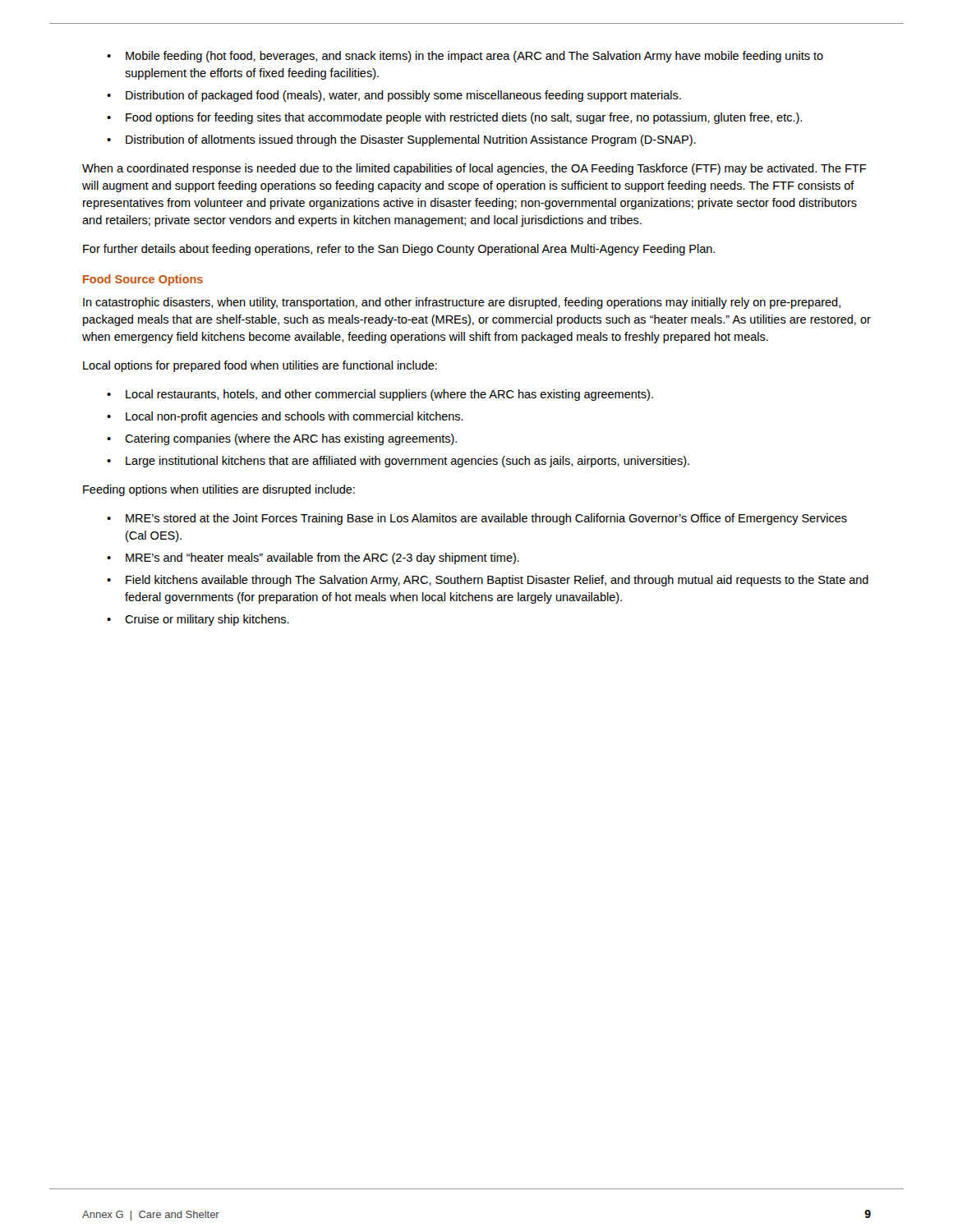Click on the text starting "Cruise or military ship"
Image resolution: width=953 pixels, height=1232 pixels.
tap(207, 620)
